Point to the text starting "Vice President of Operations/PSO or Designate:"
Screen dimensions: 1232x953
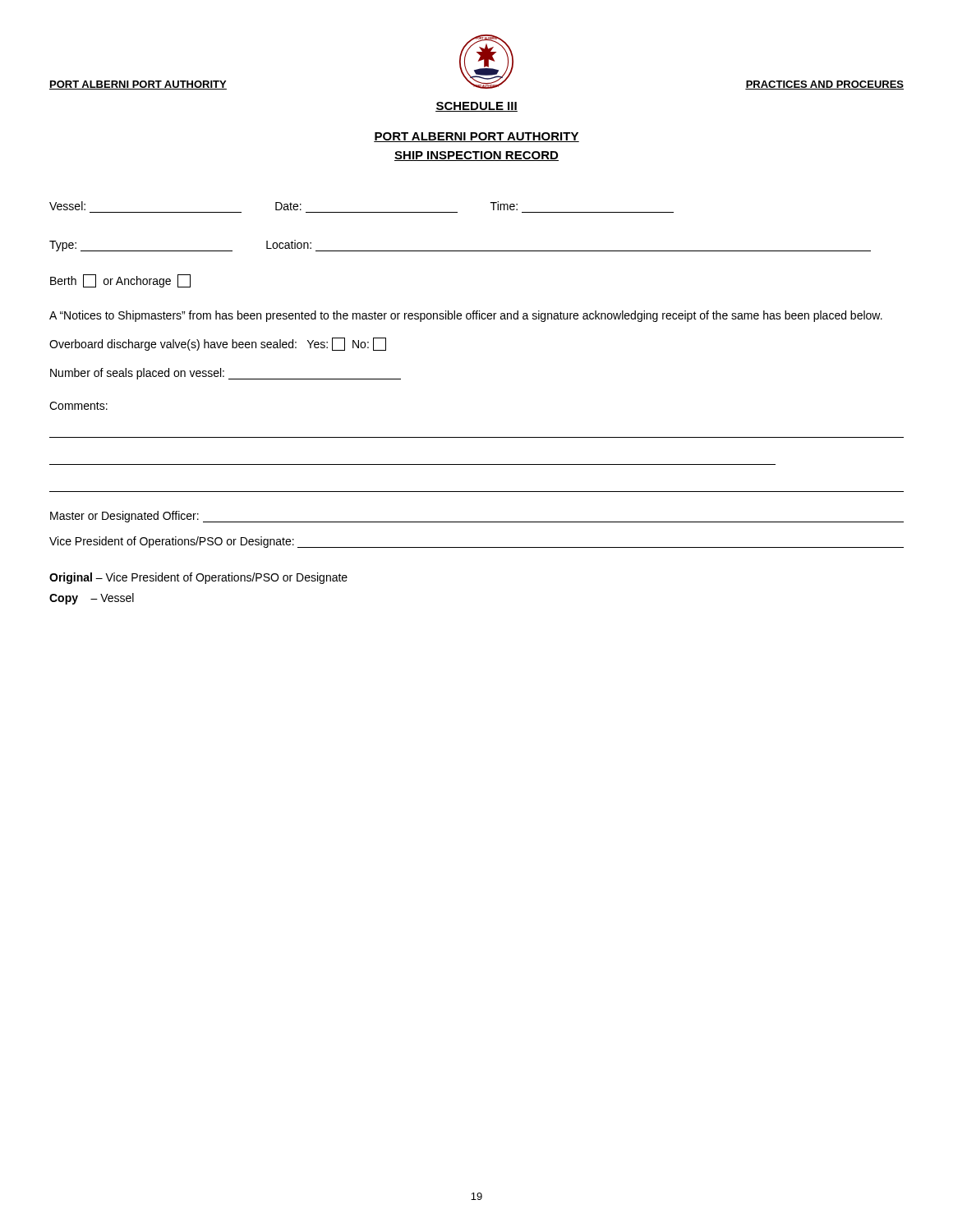click(x=476, y=540)
